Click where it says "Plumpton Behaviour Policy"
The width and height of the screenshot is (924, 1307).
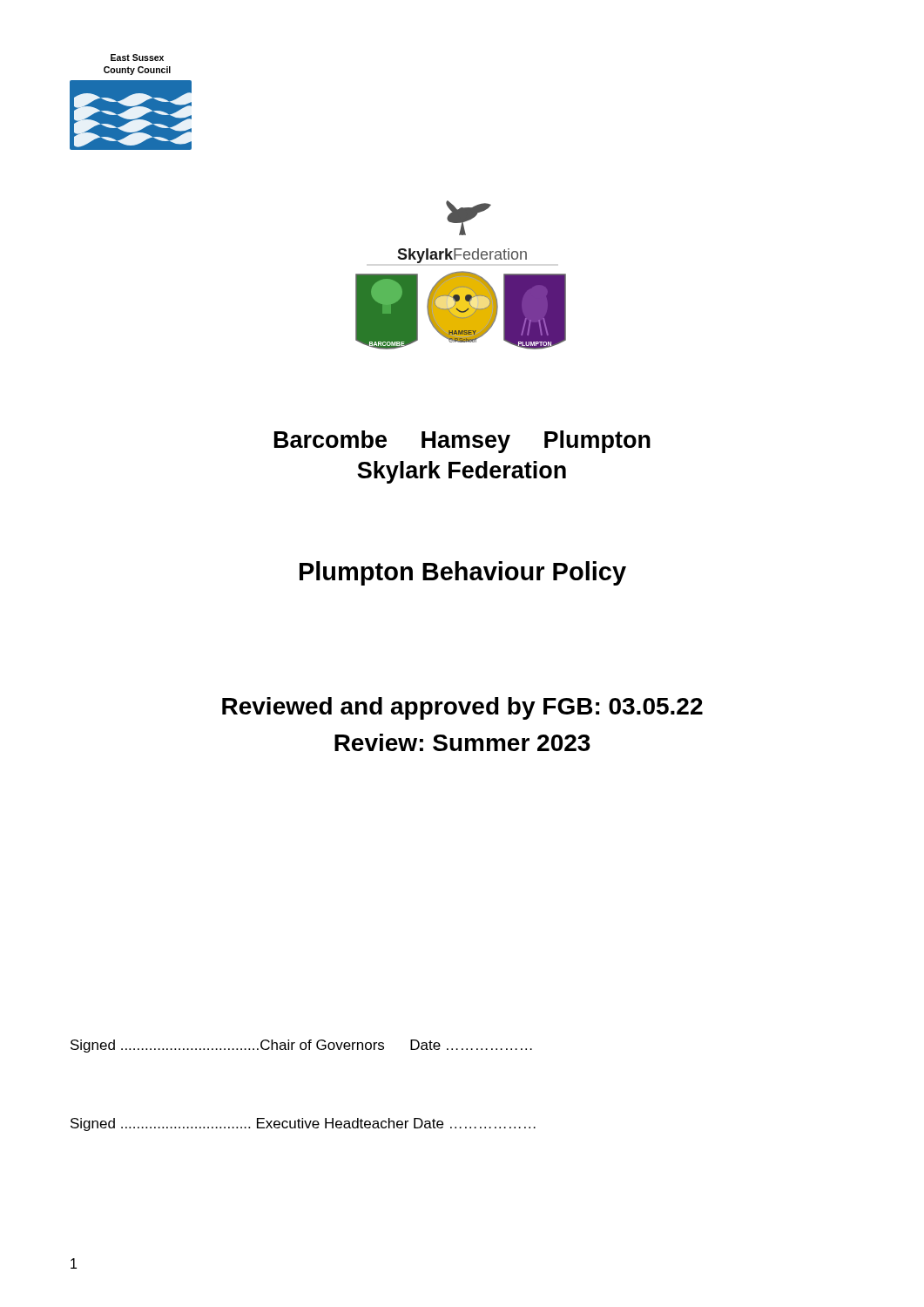[462, 572]
